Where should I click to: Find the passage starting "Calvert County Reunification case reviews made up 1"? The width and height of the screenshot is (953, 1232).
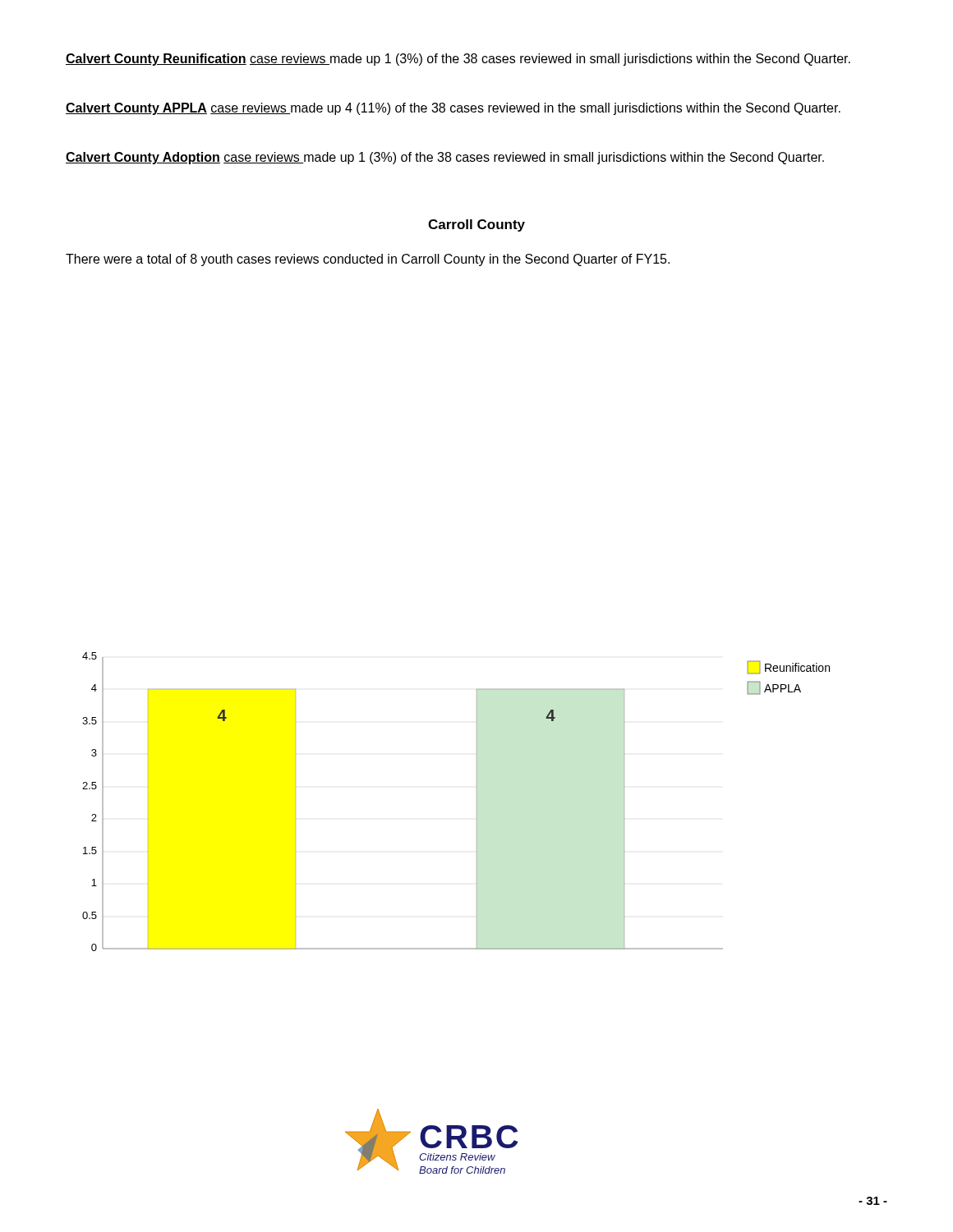coord(458,59)
